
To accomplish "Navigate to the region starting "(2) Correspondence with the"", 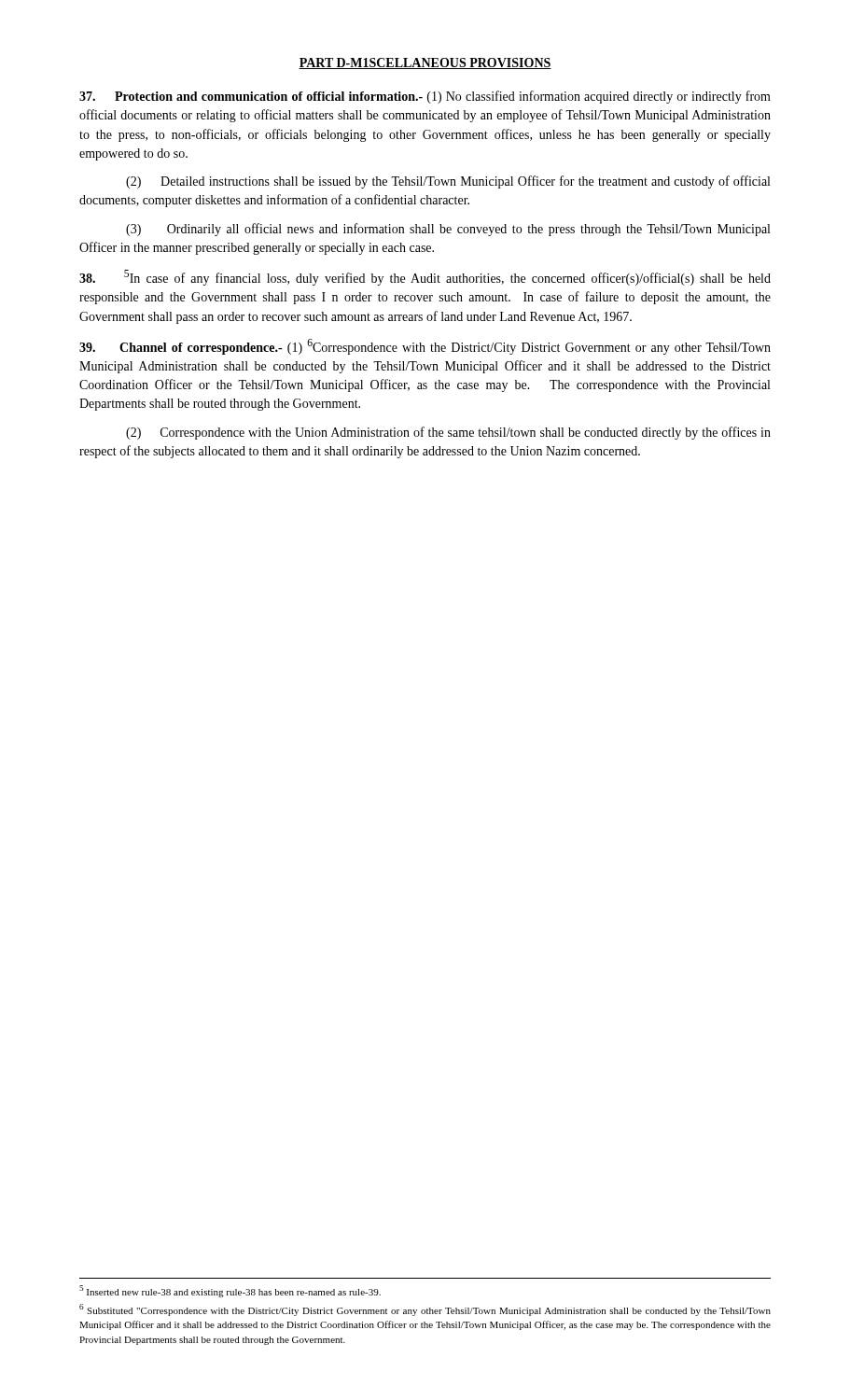I will click(425, 442).
